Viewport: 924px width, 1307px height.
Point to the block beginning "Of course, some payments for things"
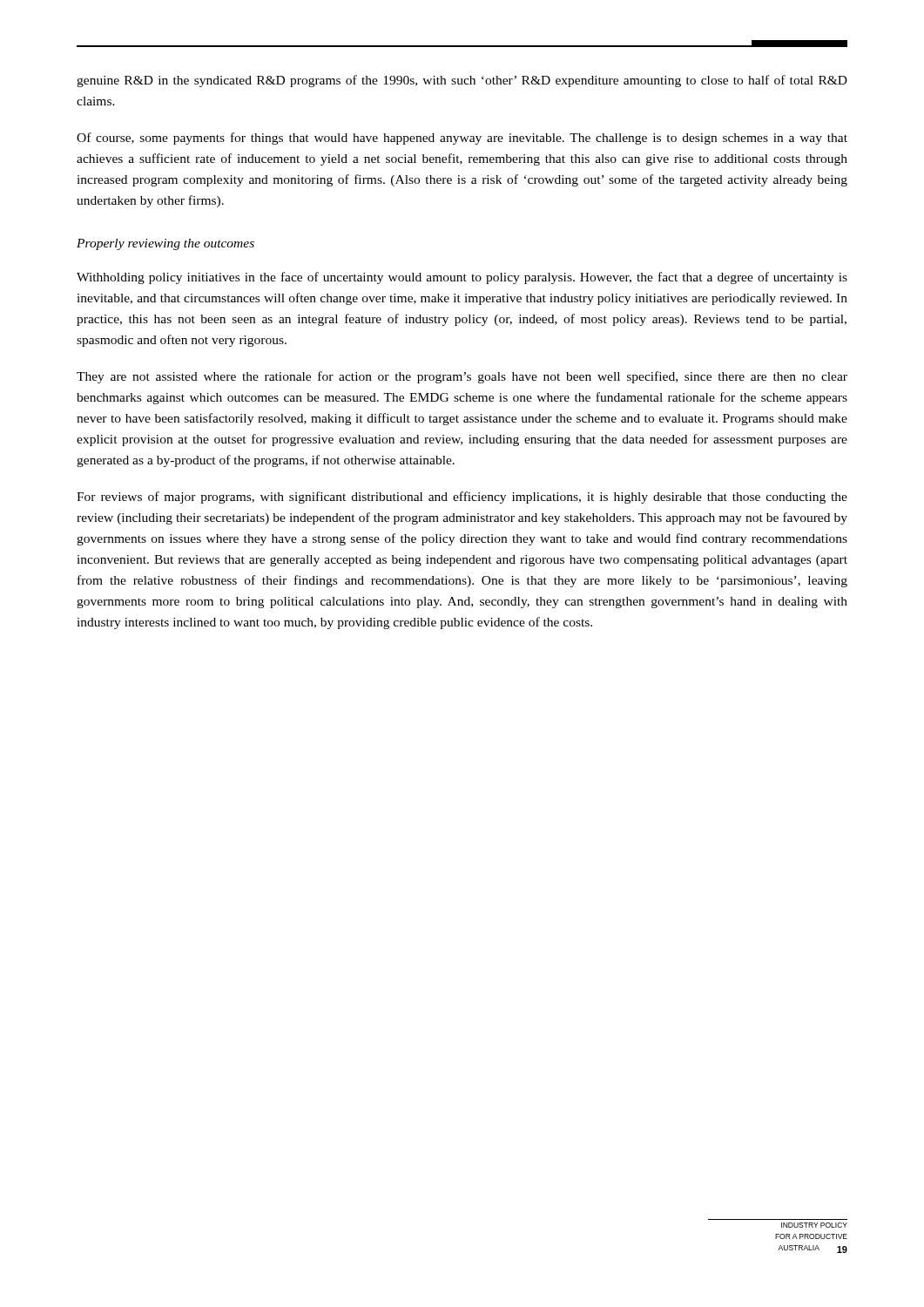462,169
